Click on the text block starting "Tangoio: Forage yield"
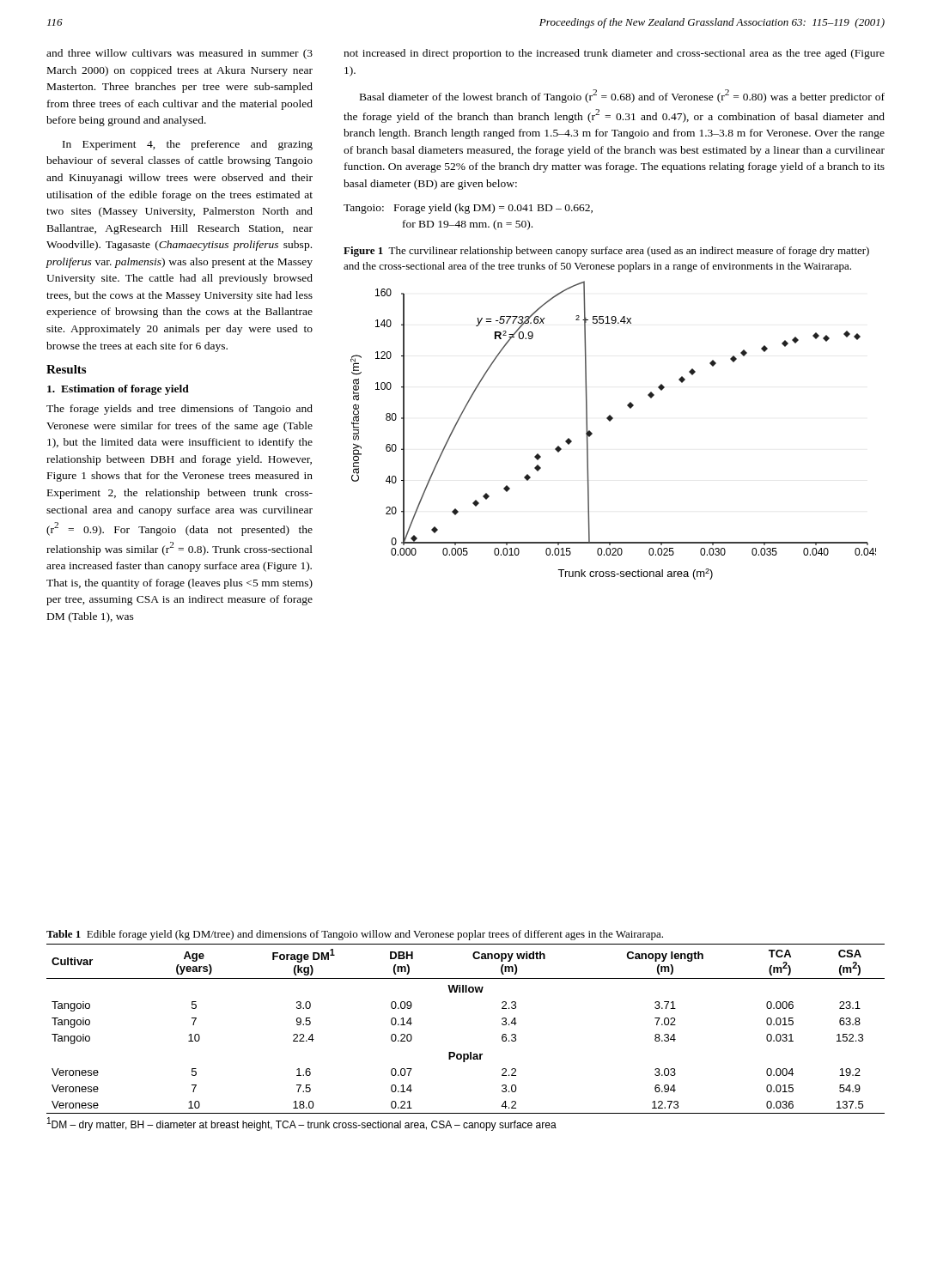Screen dimensions: 1288x931 468,209
